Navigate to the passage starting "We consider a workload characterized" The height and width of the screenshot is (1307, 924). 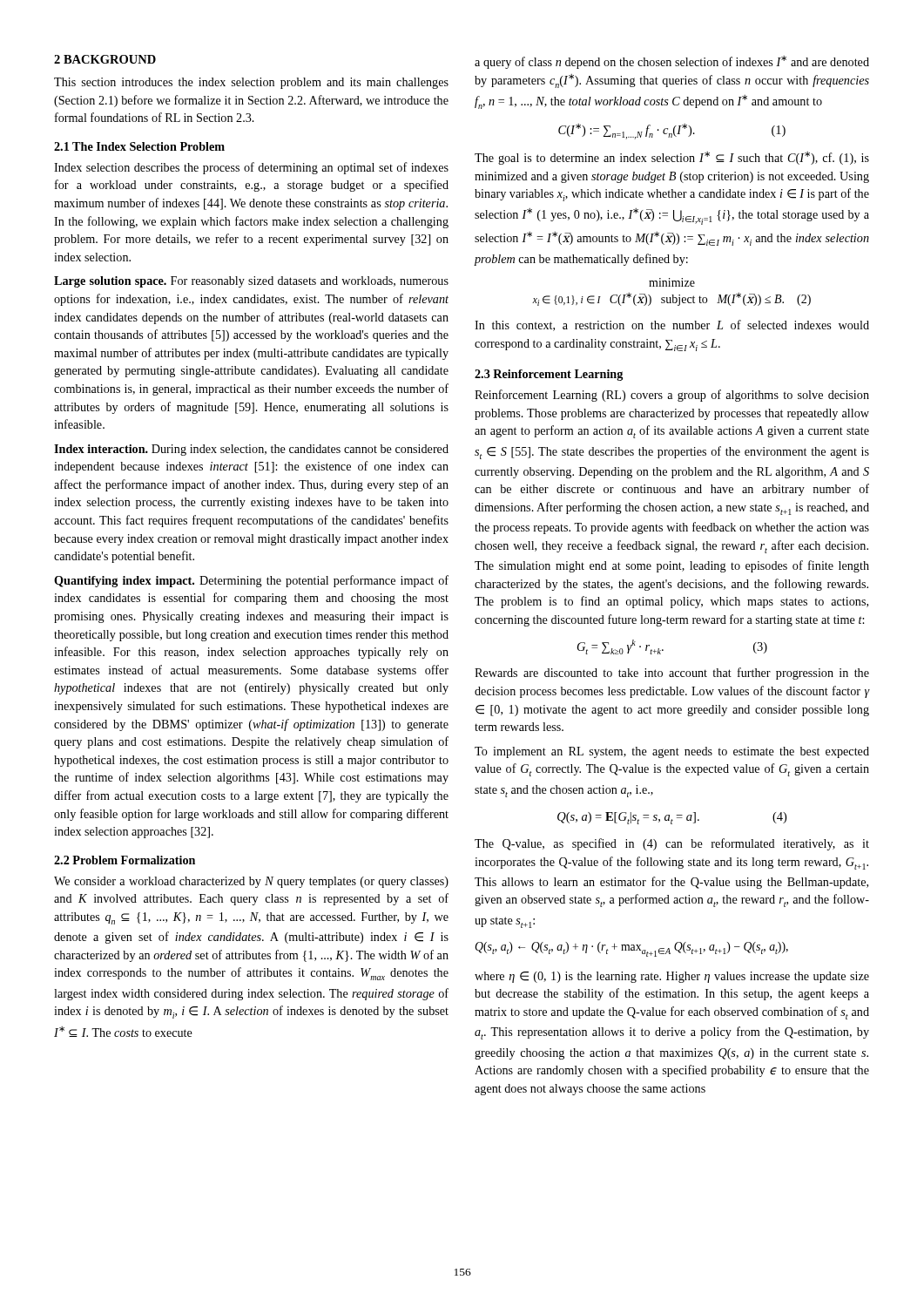[x=251, y=957]
